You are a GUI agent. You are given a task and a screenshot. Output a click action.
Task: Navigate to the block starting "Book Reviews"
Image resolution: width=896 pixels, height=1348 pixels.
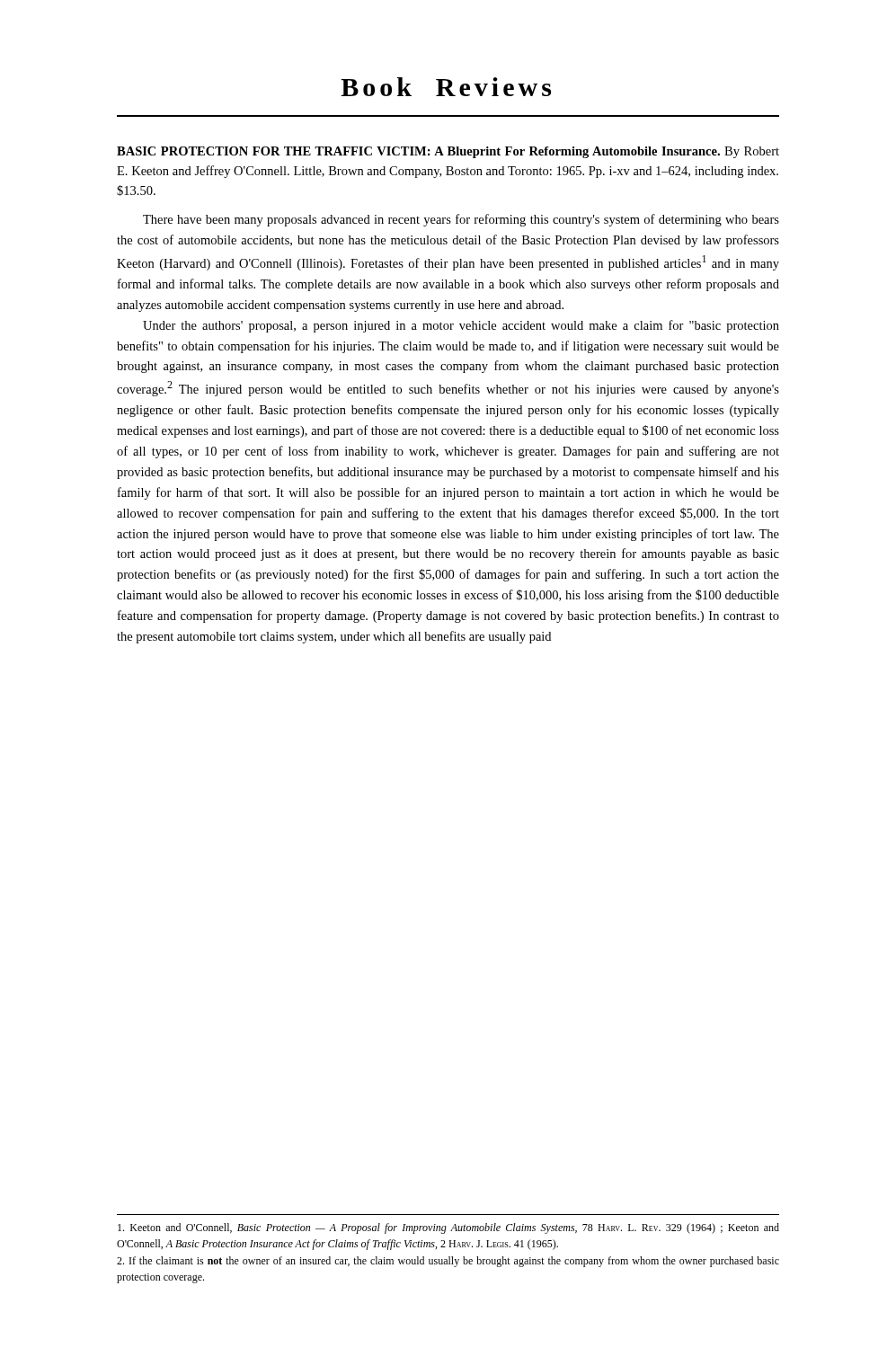pos(448,94)
